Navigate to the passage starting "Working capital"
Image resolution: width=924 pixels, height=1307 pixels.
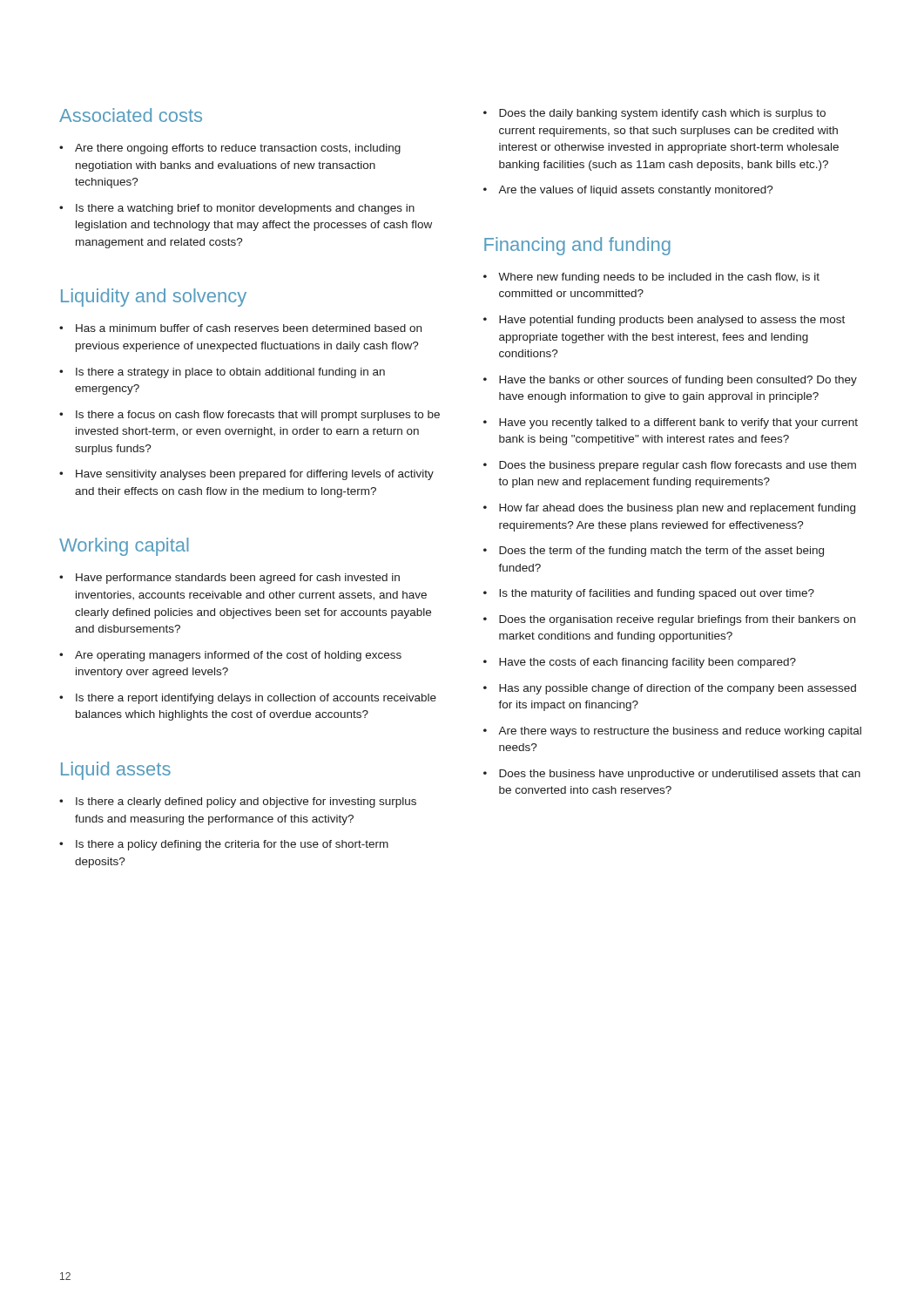[x=125, y=545]
